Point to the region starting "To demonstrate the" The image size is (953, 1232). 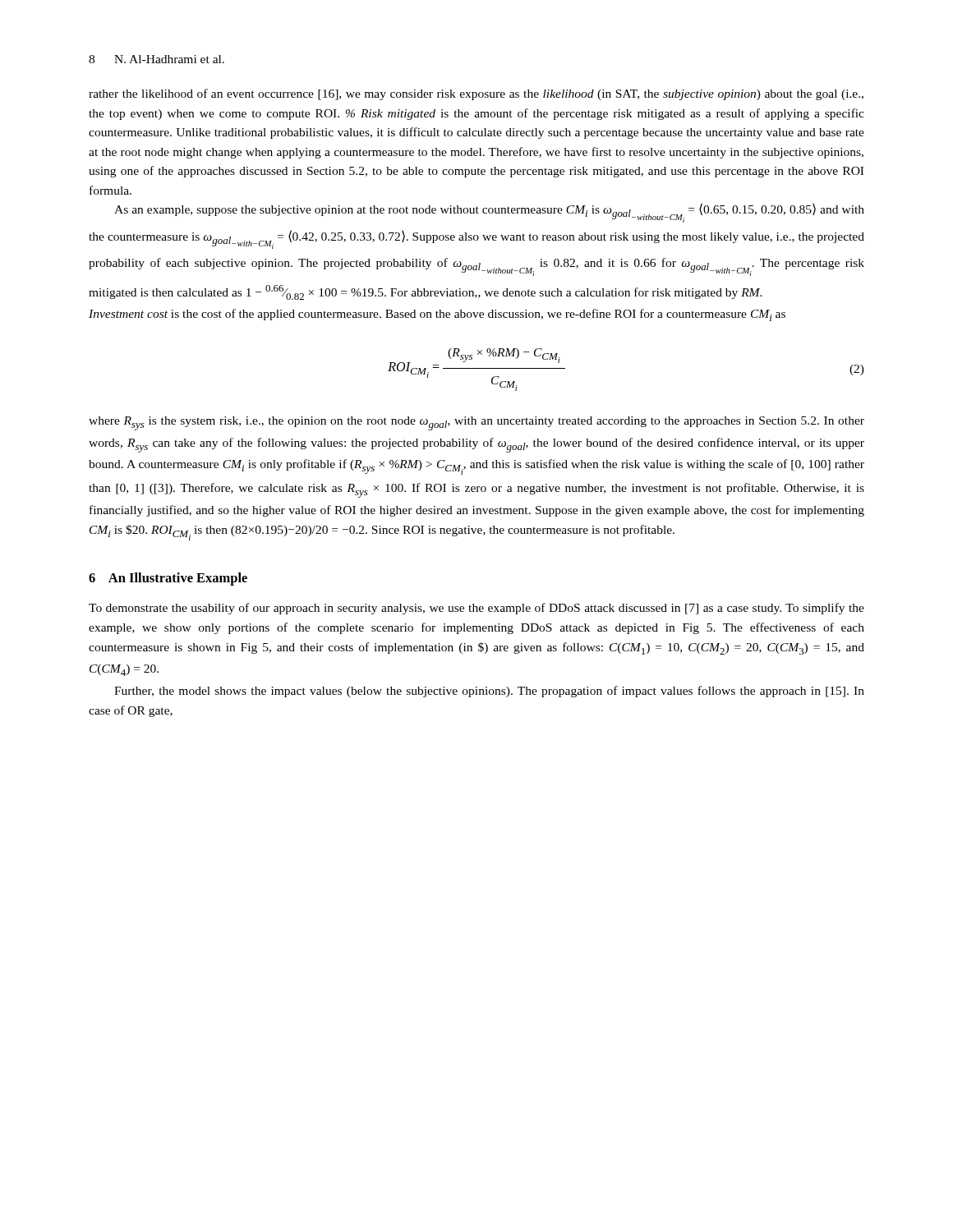pos(476,640)
